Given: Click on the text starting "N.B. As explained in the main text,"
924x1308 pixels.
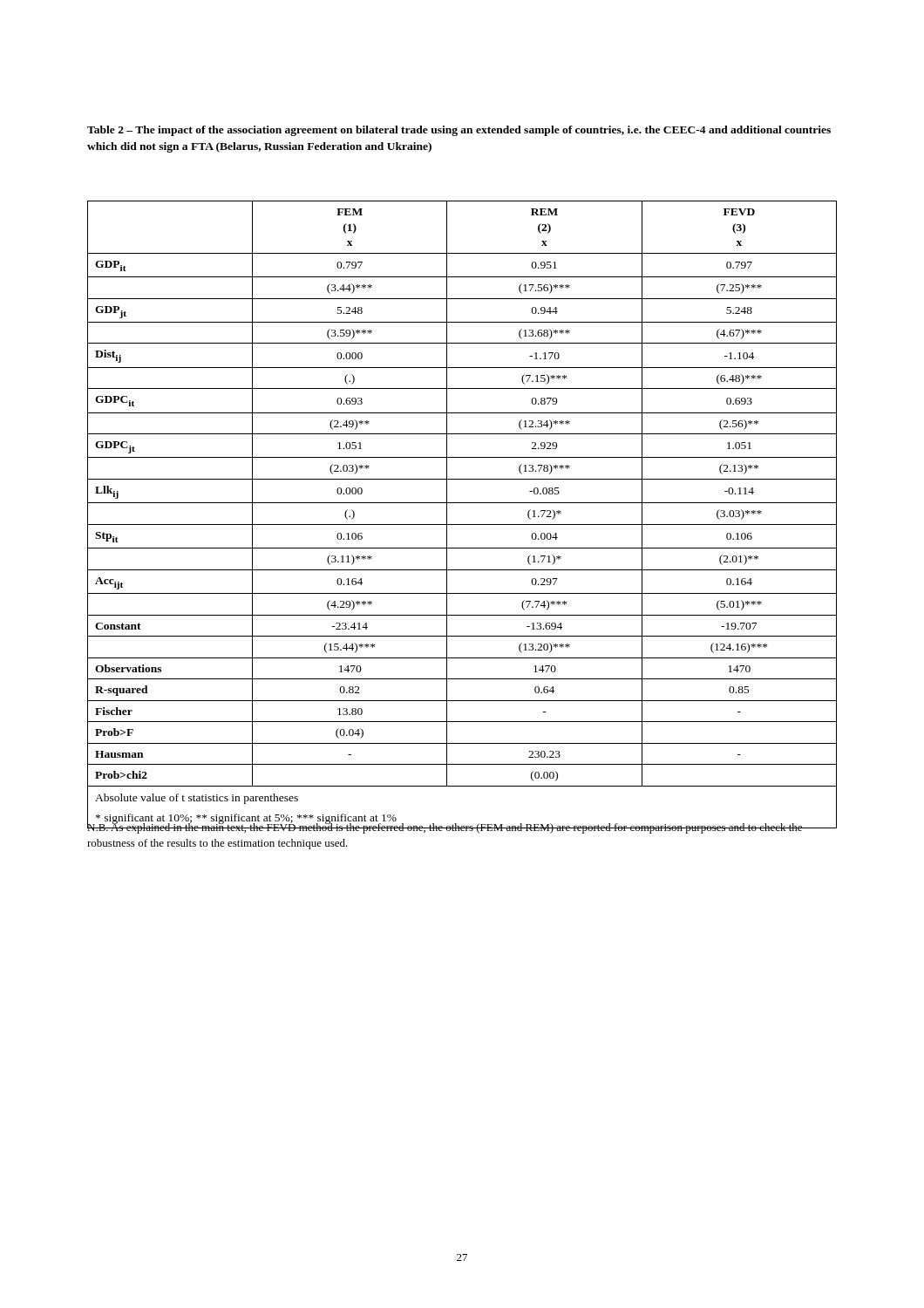Looking at the screenshot, I should point(445,835).
